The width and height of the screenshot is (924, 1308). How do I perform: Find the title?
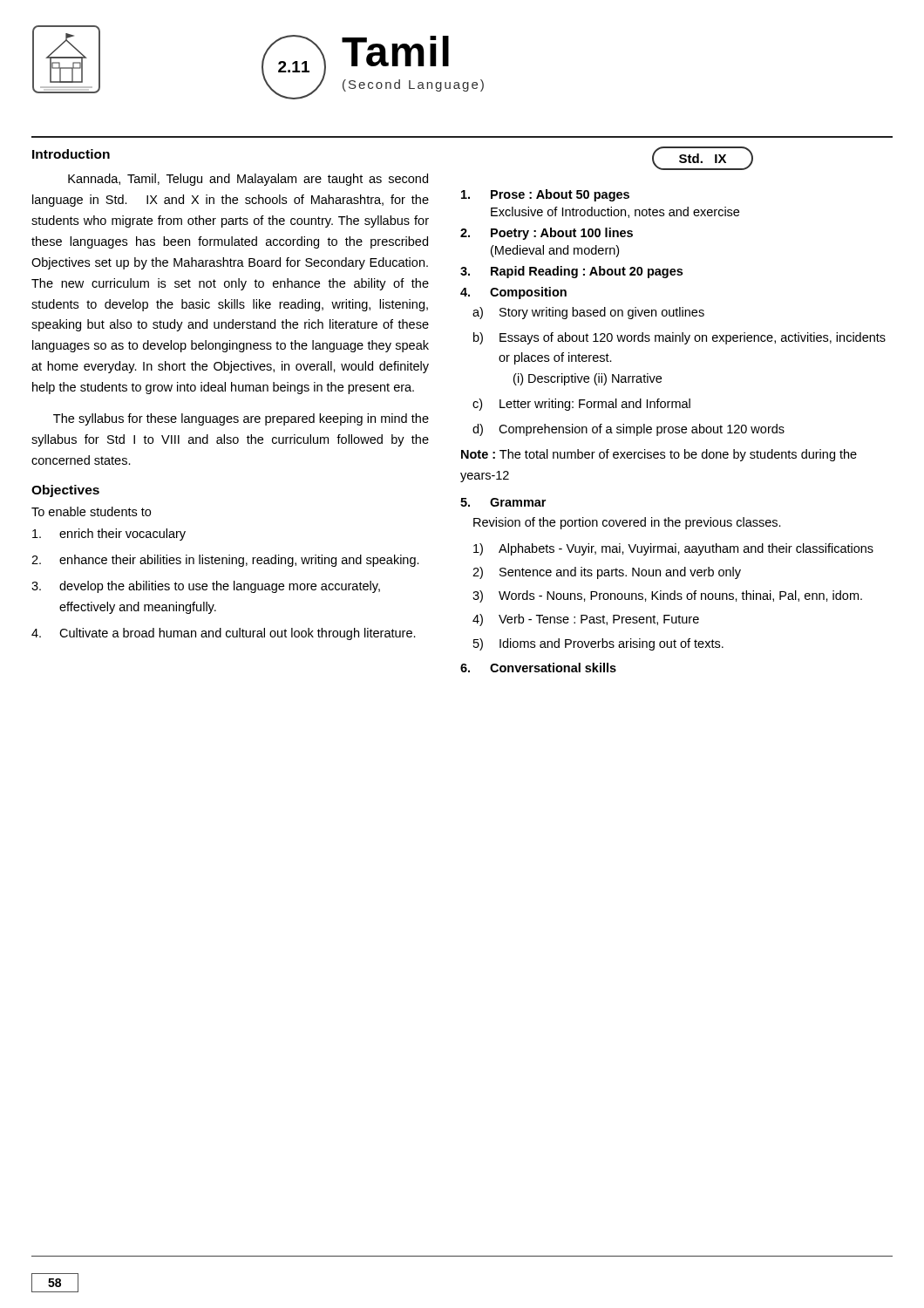(x=397, y=52)
